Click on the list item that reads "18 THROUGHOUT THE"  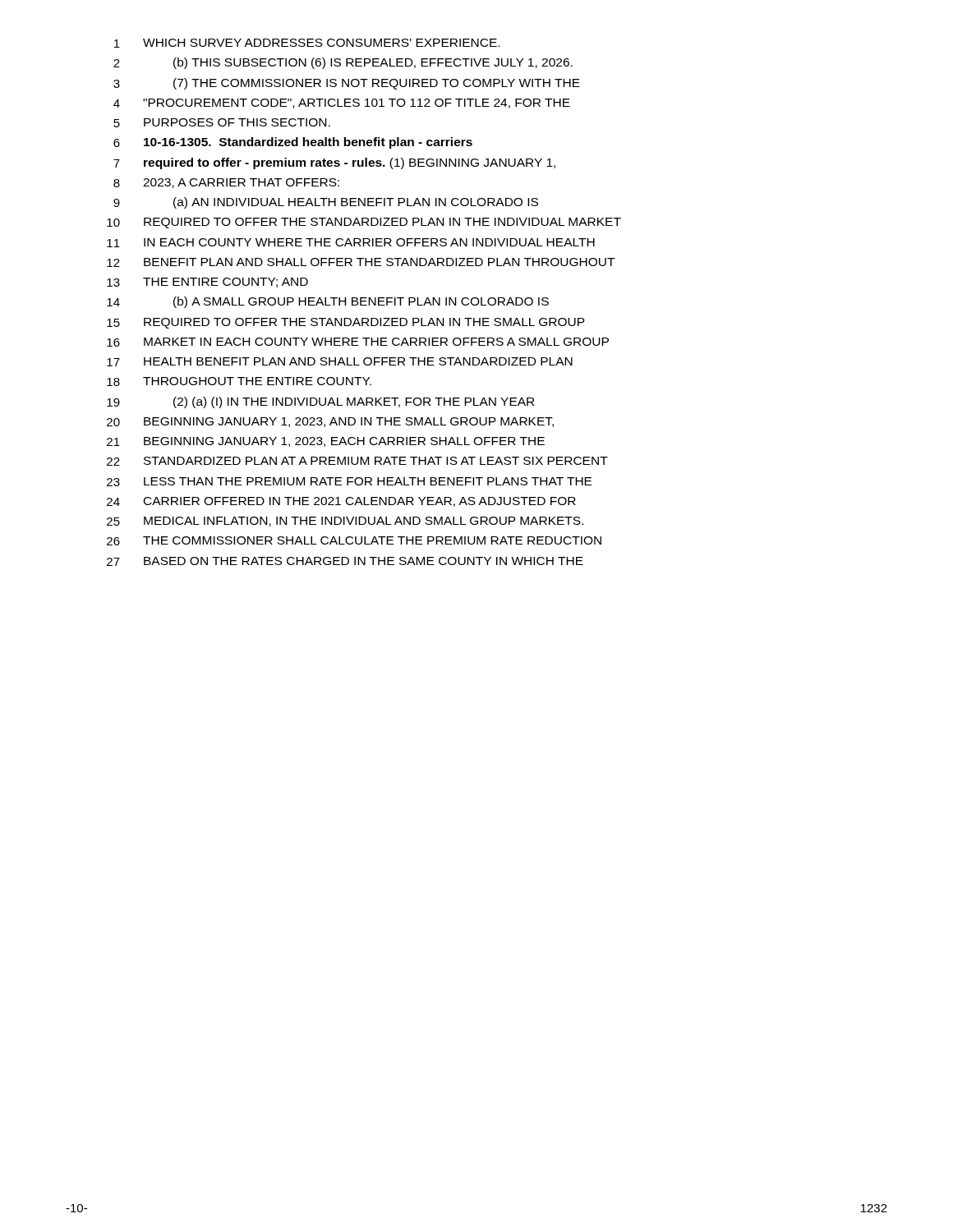[239, 382]
